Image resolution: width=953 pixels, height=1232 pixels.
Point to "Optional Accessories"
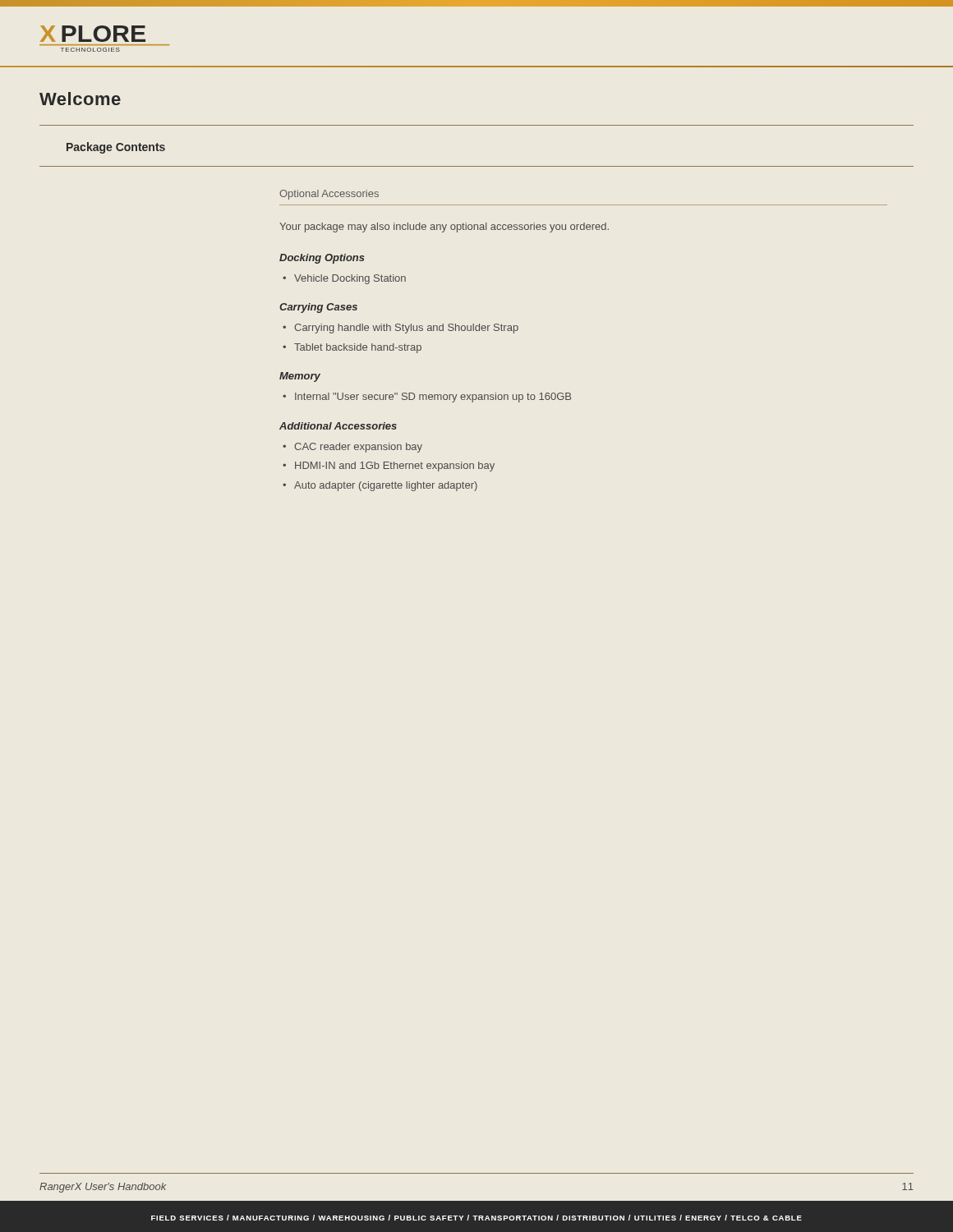pyautogui.click(x=329, y=193)
